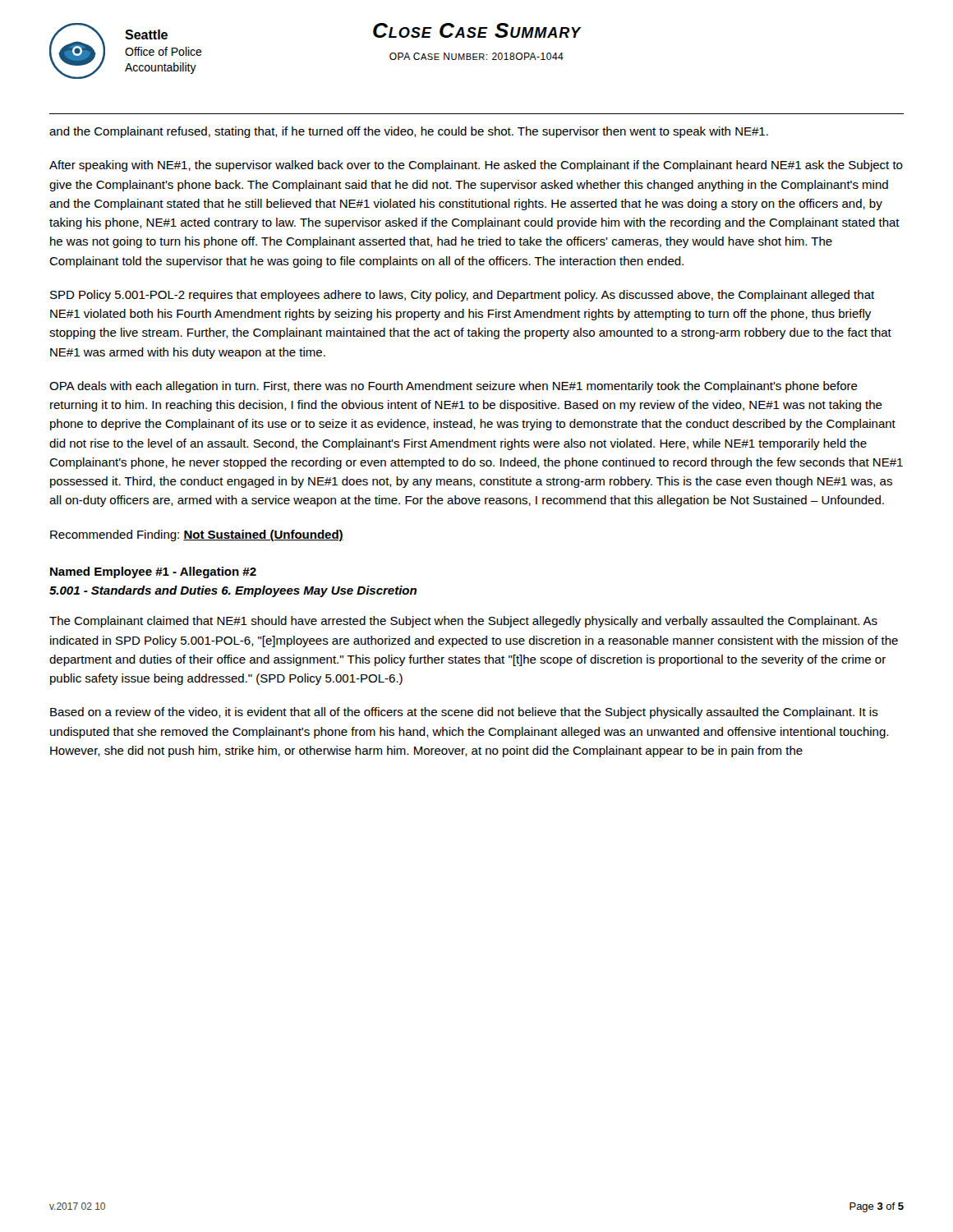Point to the block starting "SPD Policy 5.001-POL-2 requires that employees"
The height and width of the screenshot is (1232, 953).
(x=476, y=323)
